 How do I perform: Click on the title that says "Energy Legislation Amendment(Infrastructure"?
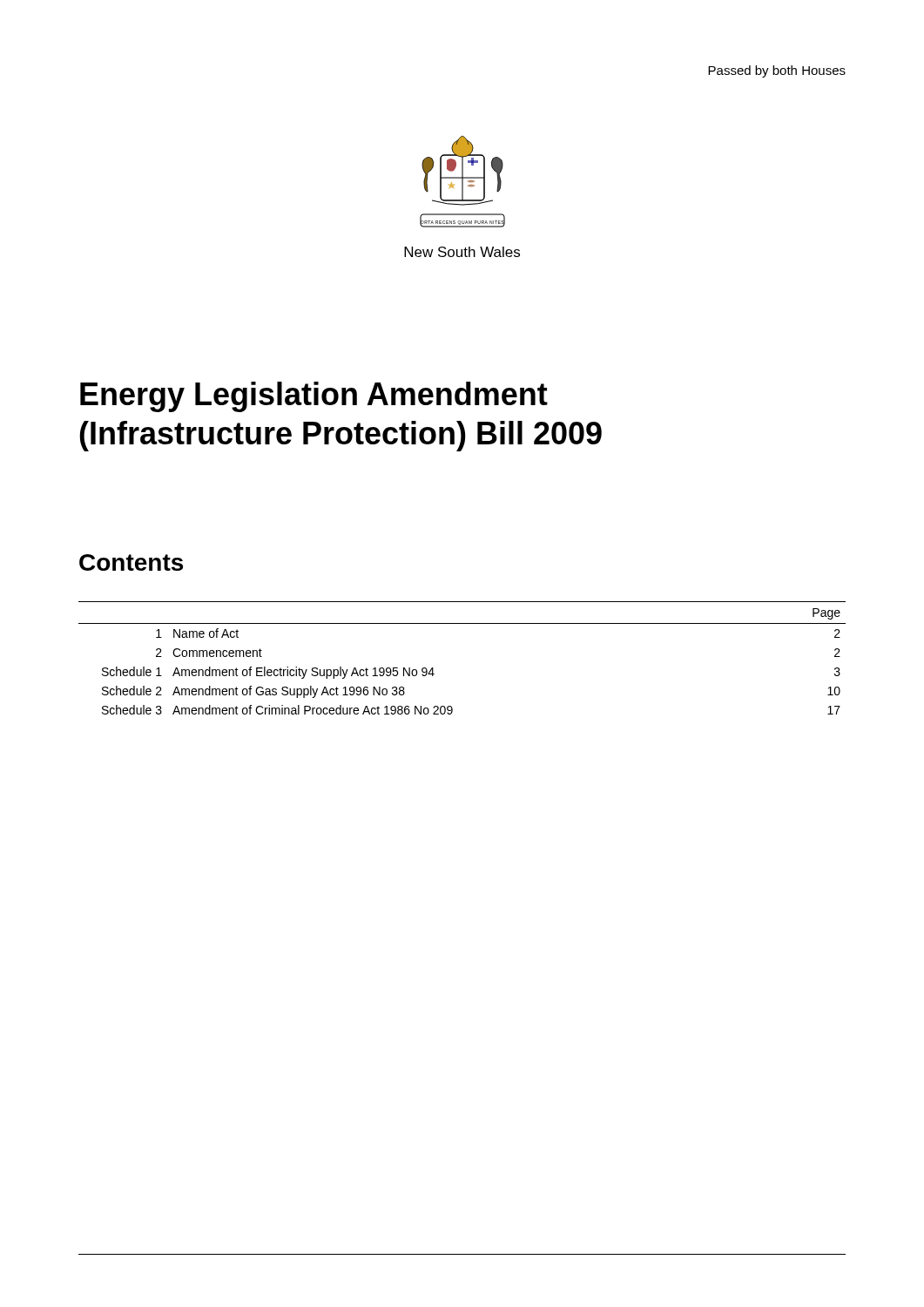pos(341,414)
